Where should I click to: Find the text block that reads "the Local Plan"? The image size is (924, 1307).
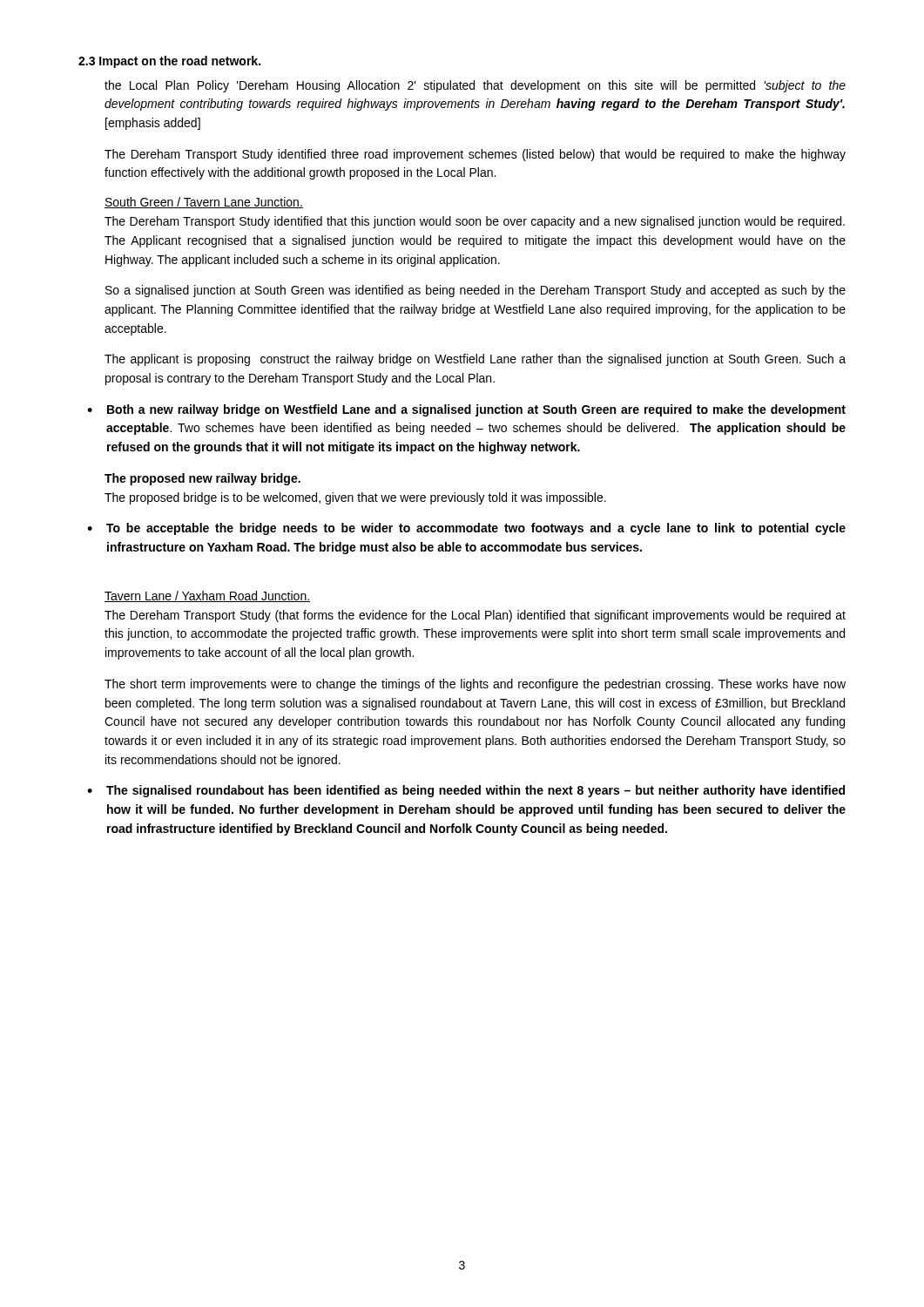(475, 104)
